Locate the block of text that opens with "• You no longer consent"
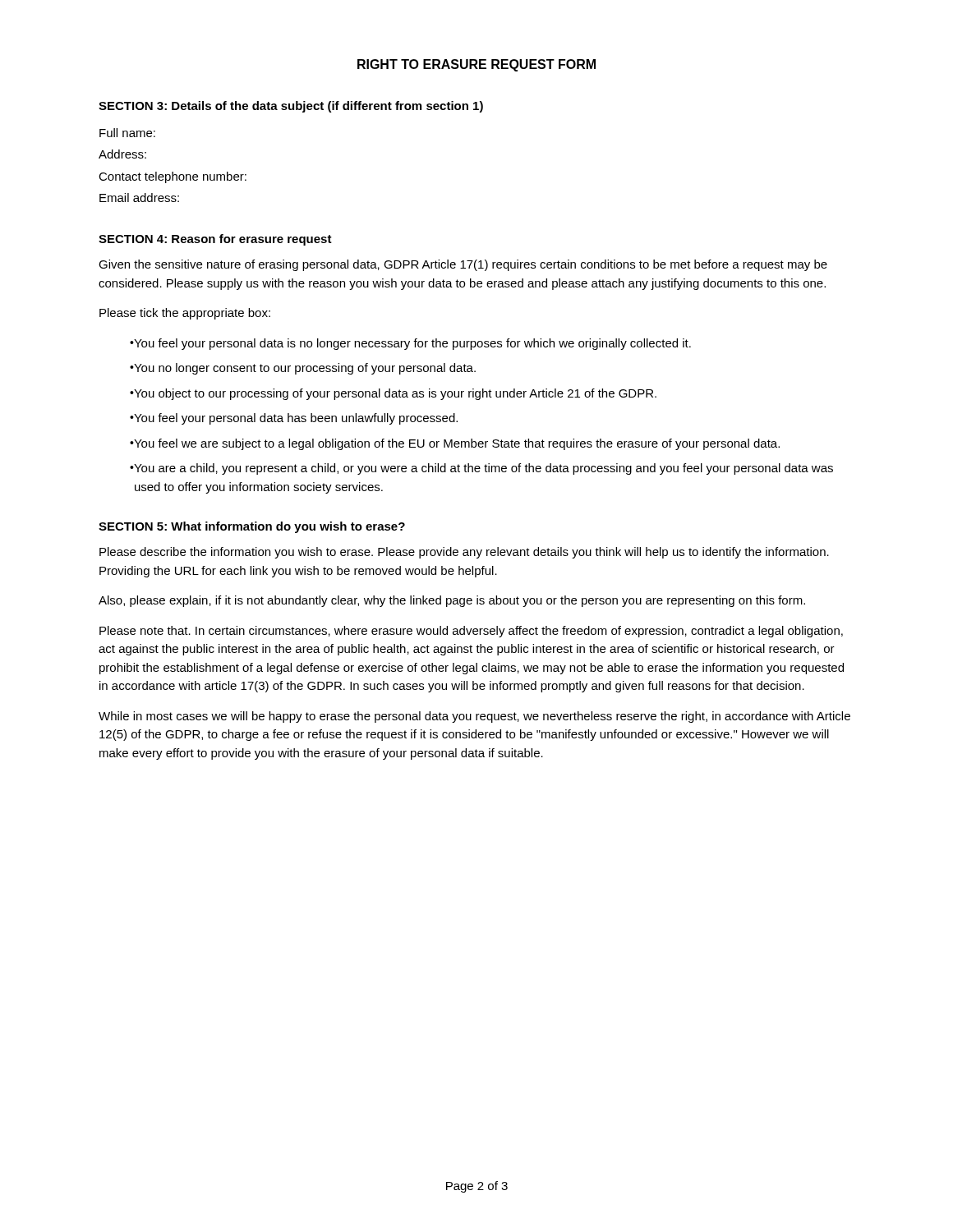 click(476, 368)
